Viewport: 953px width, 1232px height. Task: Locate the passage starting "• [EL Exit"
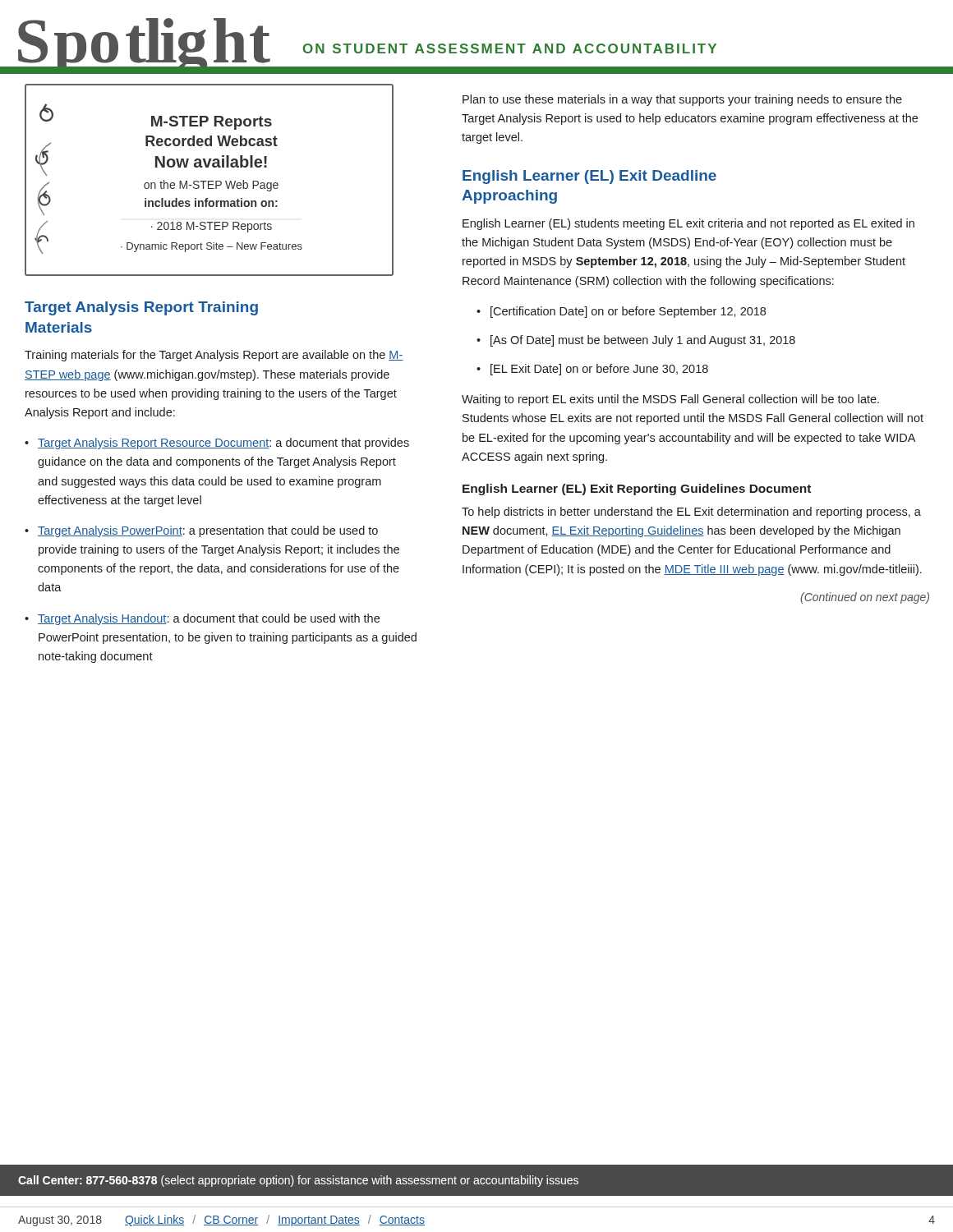(592, 369)
